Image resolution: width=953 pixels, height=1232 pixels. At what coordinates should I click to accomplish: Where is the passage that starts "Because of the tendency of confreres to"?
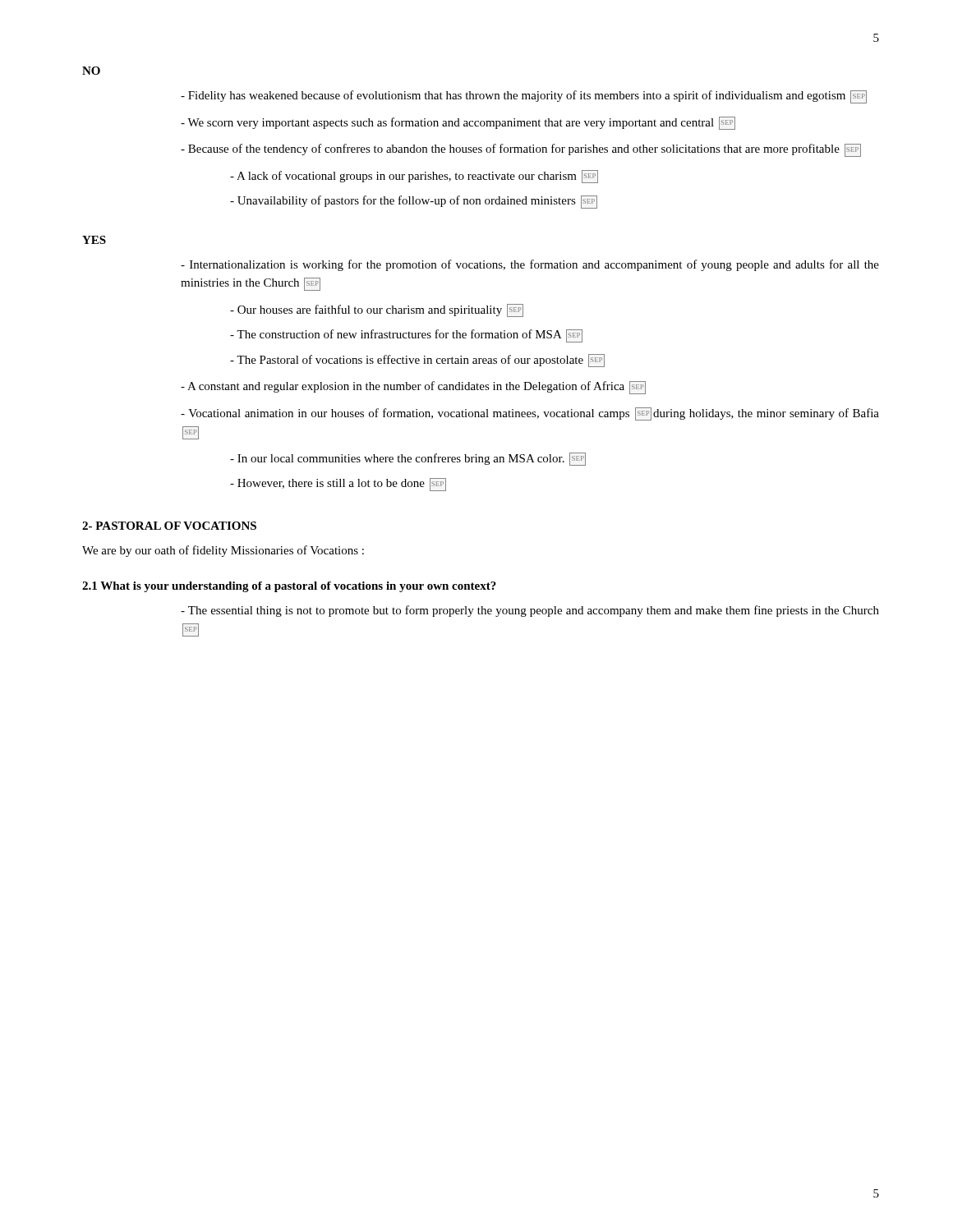[521, 149]
